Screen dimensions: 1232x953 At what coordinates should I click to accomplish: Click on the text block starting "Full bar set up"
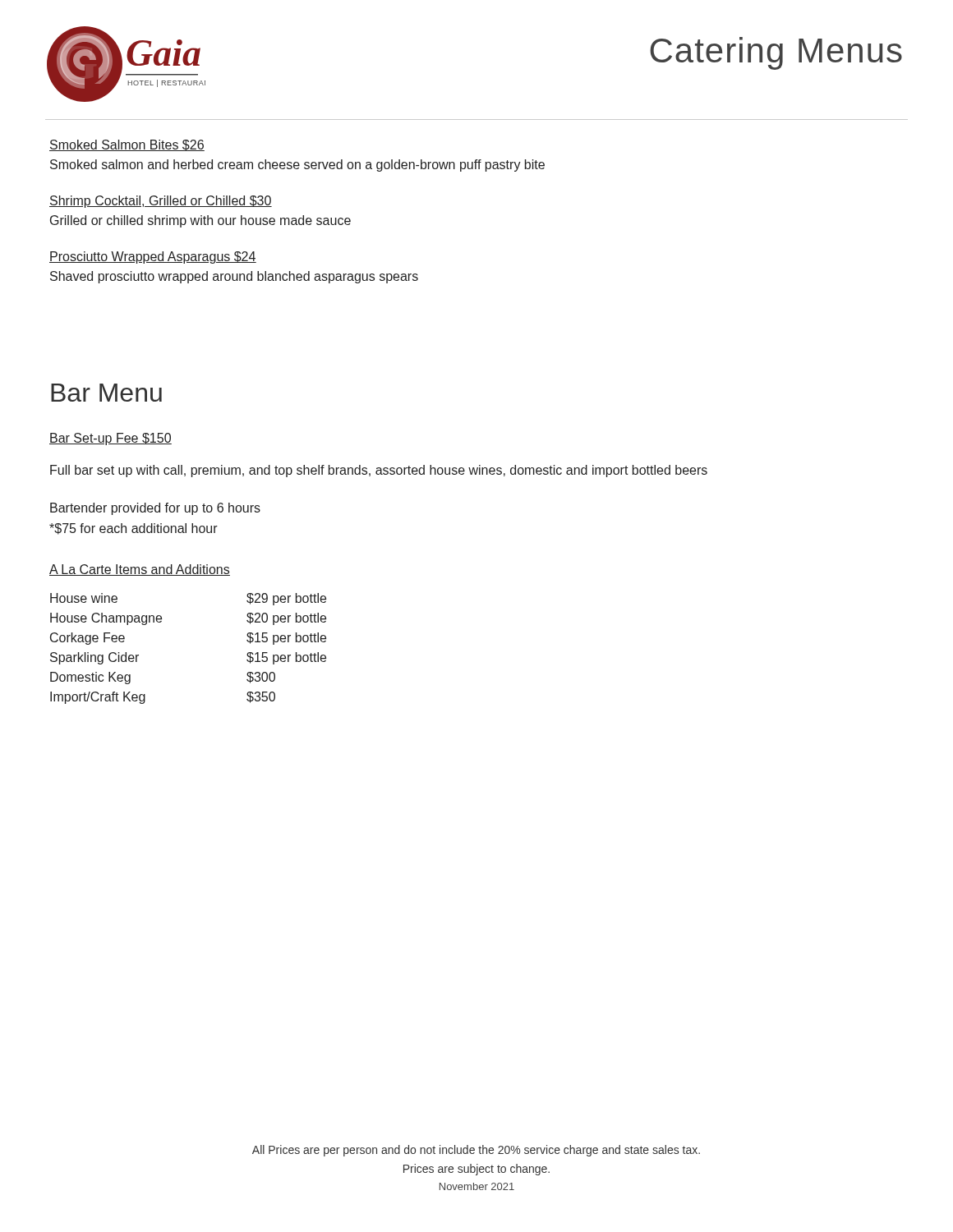tap(476, 471)
